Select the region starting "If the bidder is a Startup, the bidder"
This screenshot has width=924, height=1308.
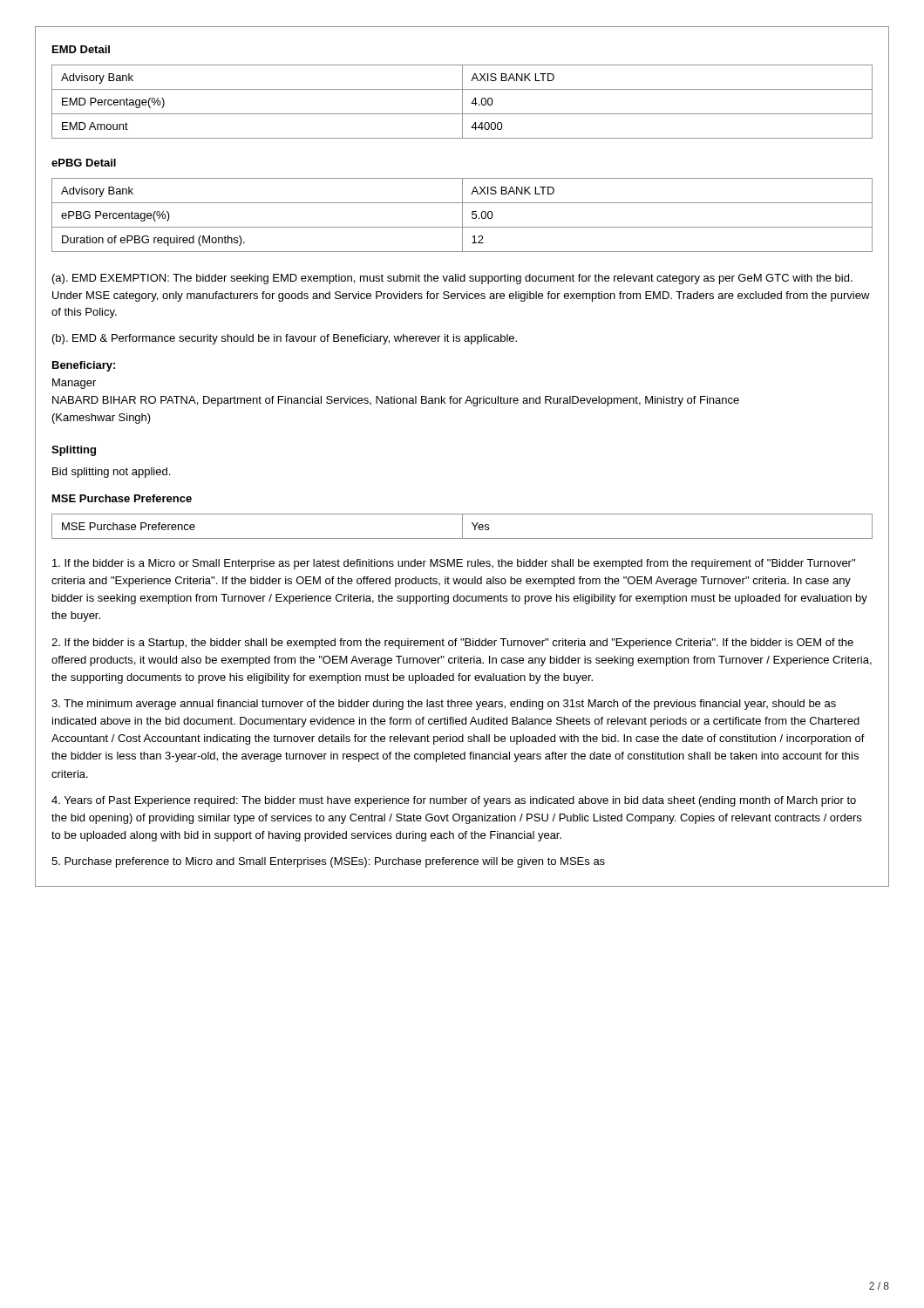pos(462,659)
